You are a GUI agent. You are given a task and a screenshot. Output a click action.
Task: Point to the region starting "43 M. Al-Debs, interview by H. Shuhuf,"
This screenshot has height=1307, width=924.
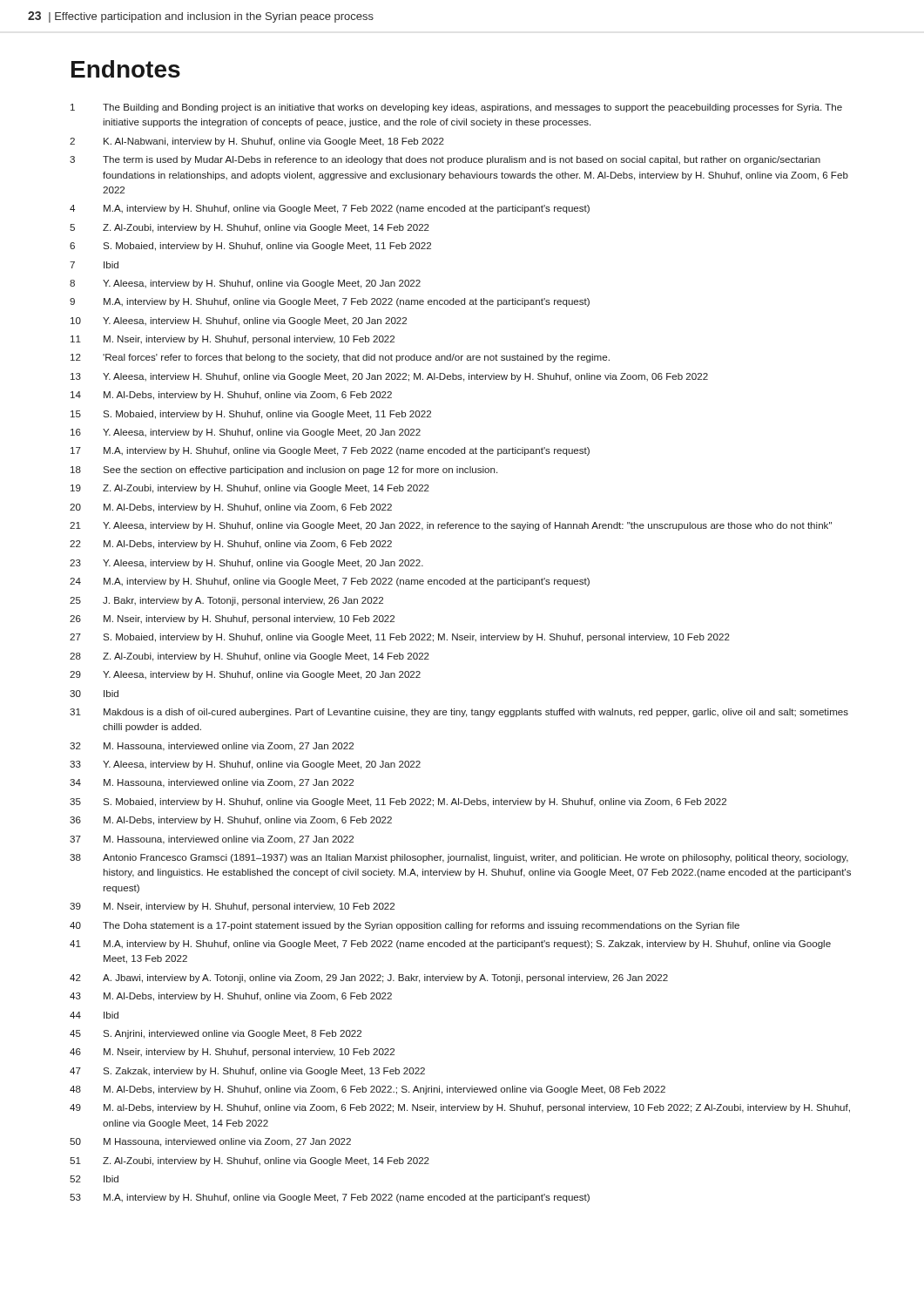(x=231, y=997)
